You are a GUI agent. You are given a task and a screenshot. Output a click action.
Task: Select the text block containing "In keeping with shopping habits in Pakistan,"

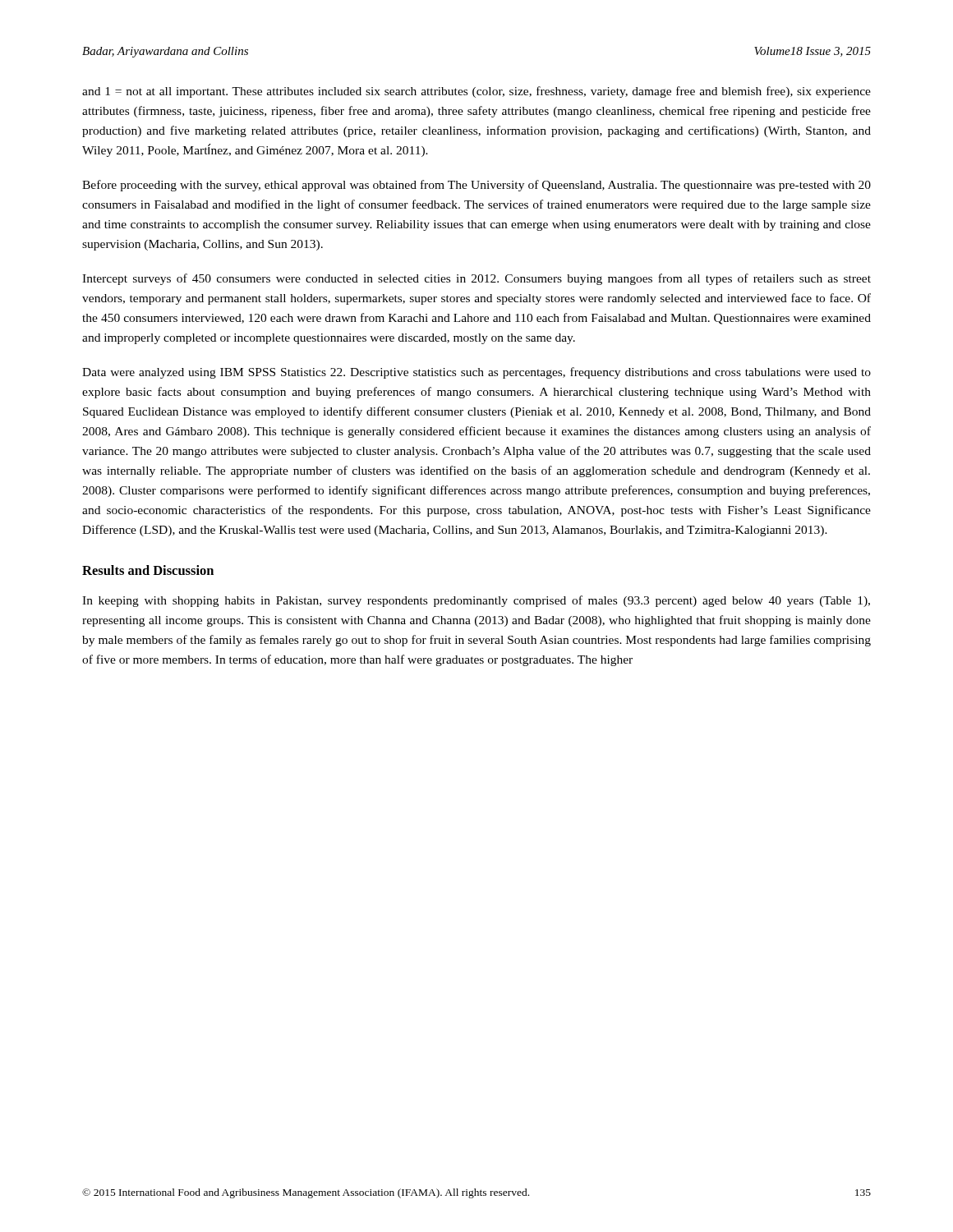tap(476, 630)
